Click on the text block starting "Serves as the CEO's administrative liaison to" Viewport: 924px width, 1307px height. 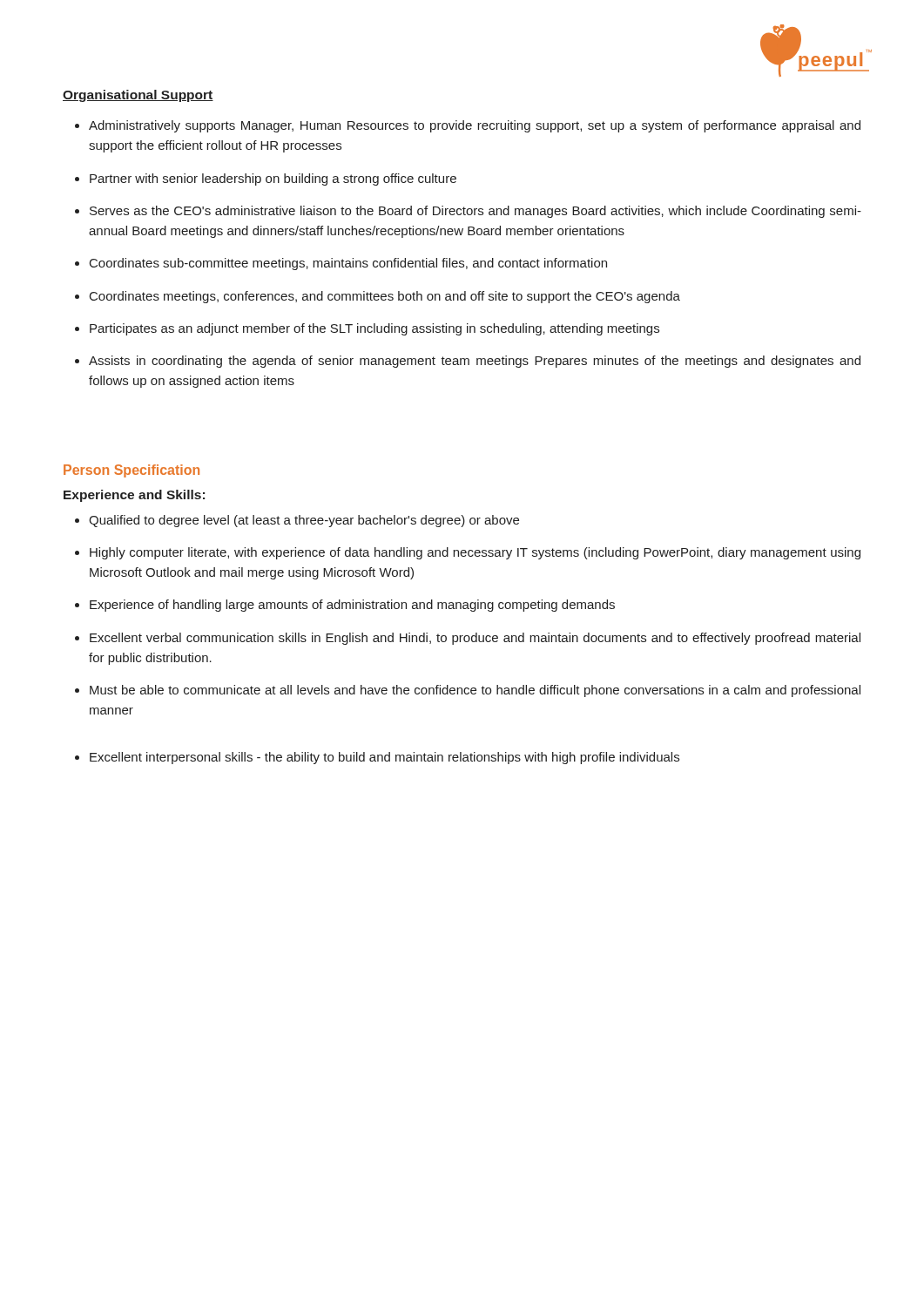475,220
